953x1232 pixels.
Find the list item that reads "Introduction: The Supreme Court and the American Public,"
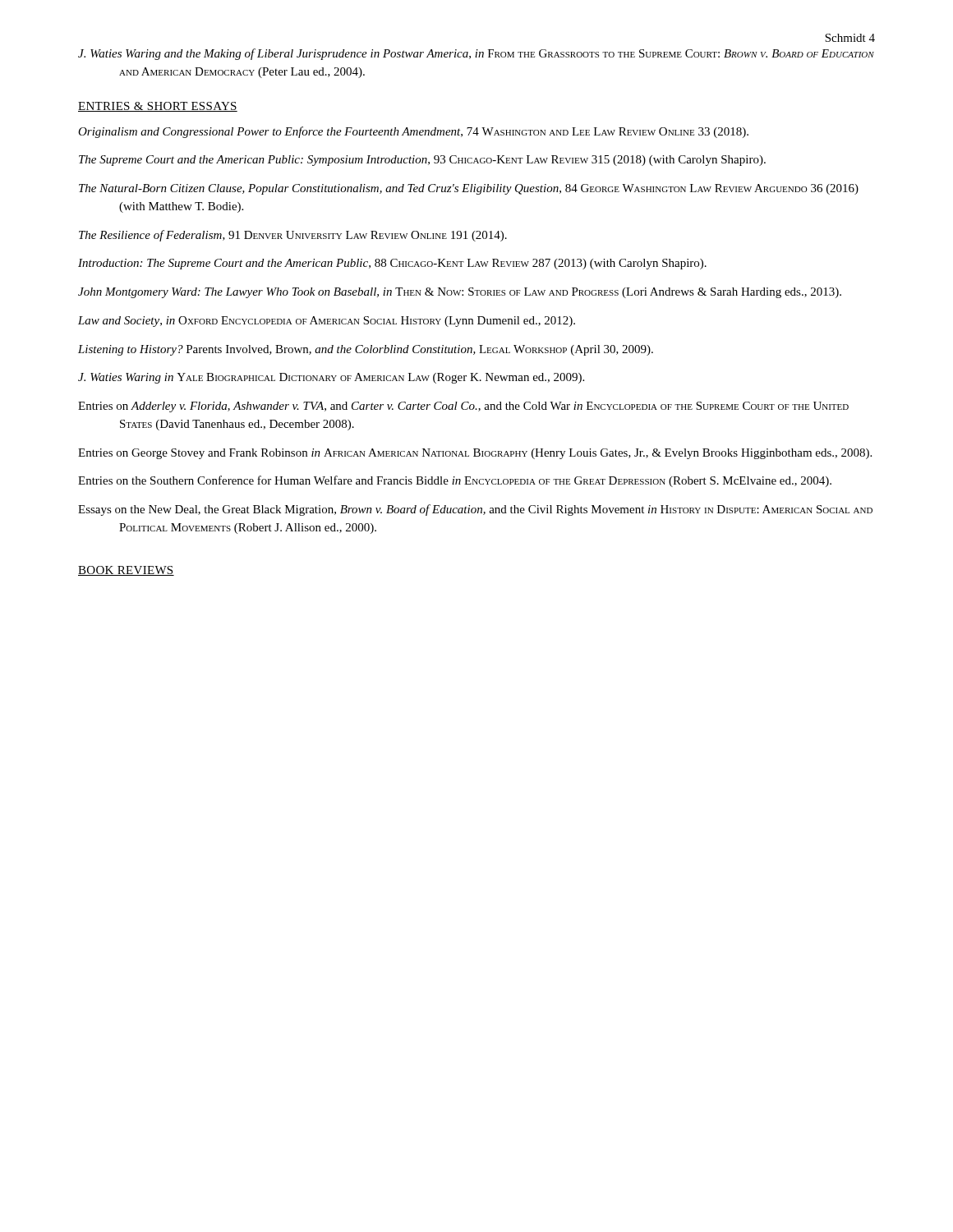pyautogui.click(x=393, y=263)
